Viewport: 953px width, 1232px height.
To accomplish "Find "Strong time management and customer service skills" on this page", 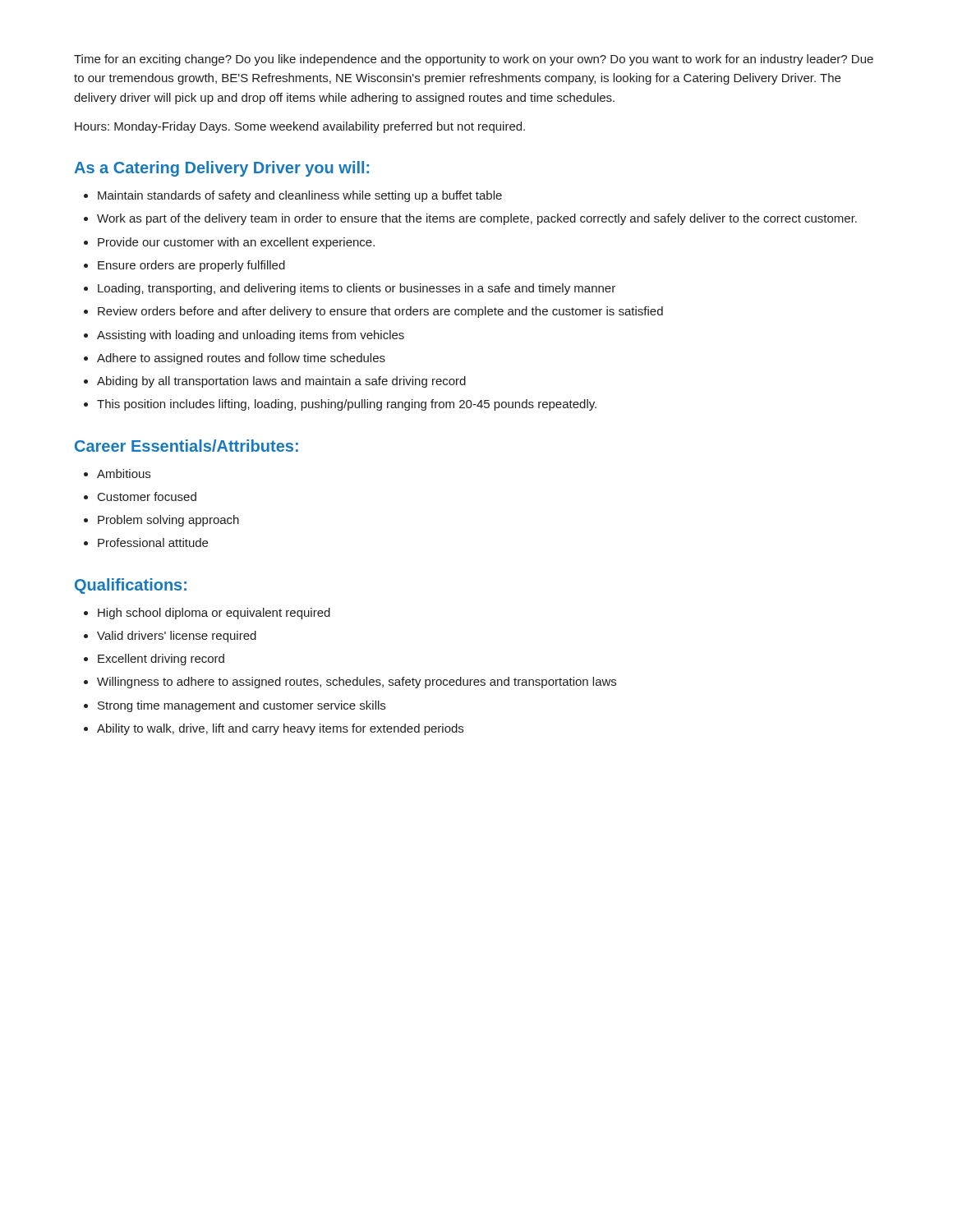I will point(235,706).
